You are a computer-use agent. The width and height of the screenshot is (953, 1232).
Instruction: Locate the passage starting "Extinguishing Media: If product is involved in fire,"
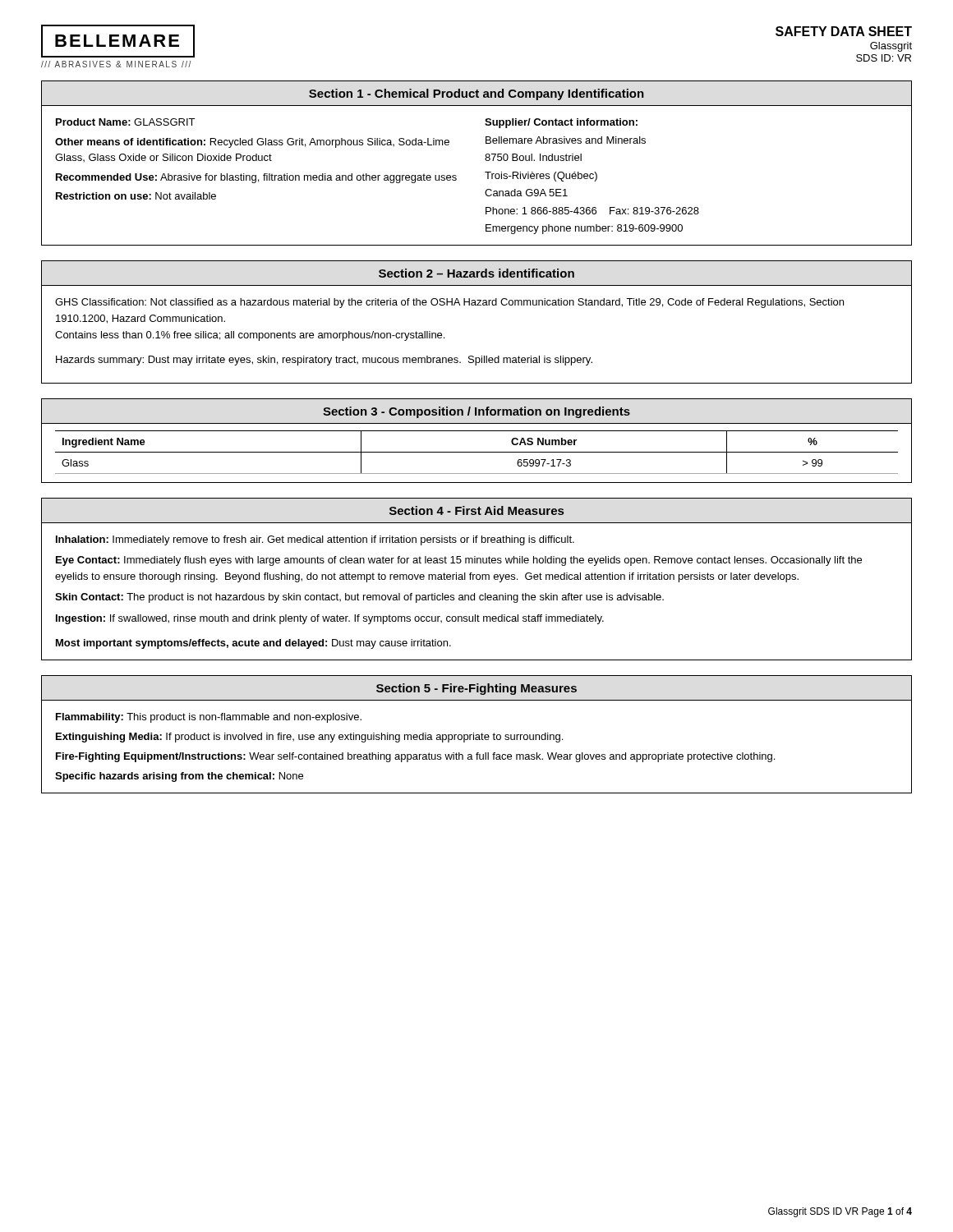coord(309,736)
